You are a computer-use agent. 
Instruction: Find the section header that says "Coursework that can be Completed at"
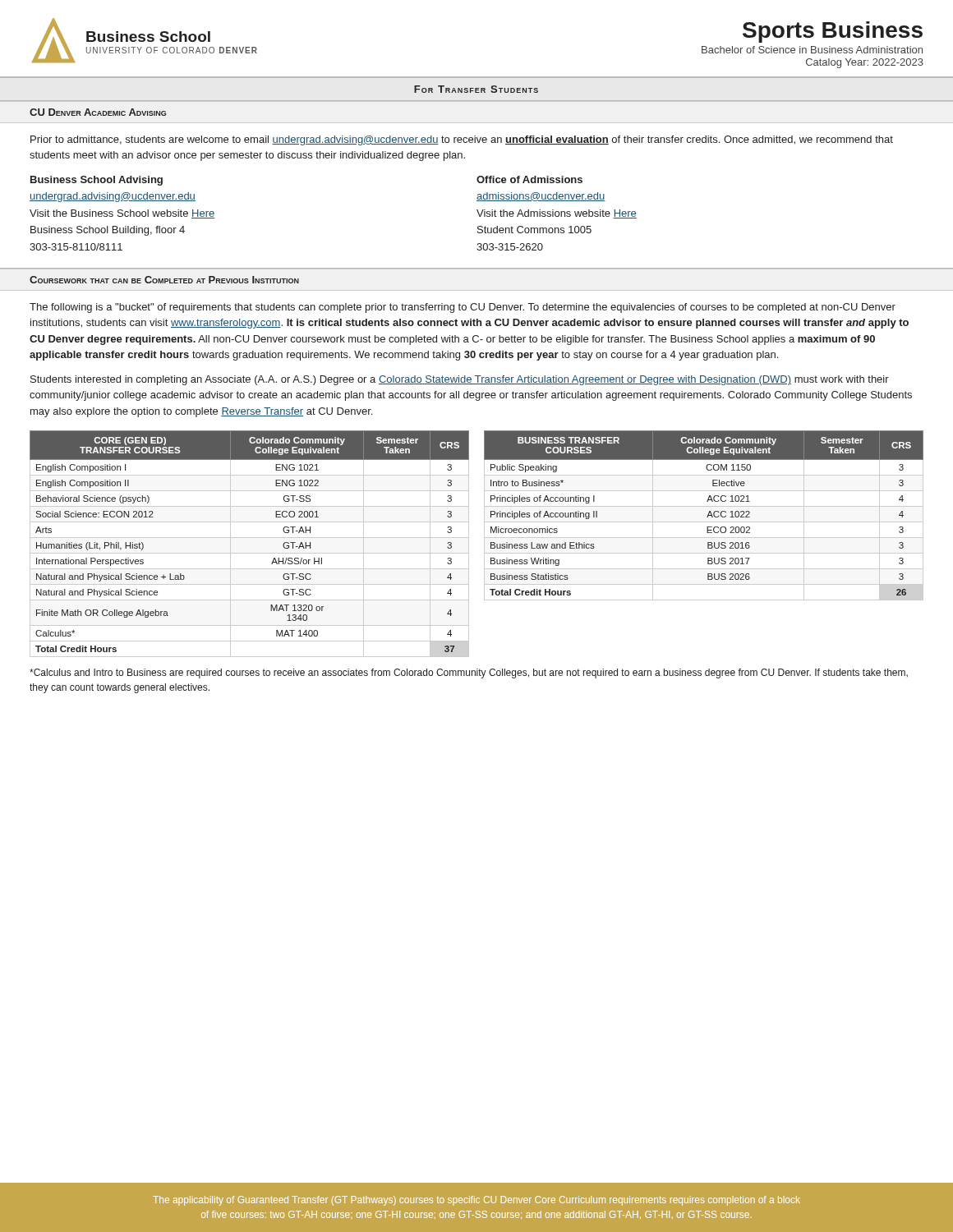pyautogui.click(x=164, y=280)
